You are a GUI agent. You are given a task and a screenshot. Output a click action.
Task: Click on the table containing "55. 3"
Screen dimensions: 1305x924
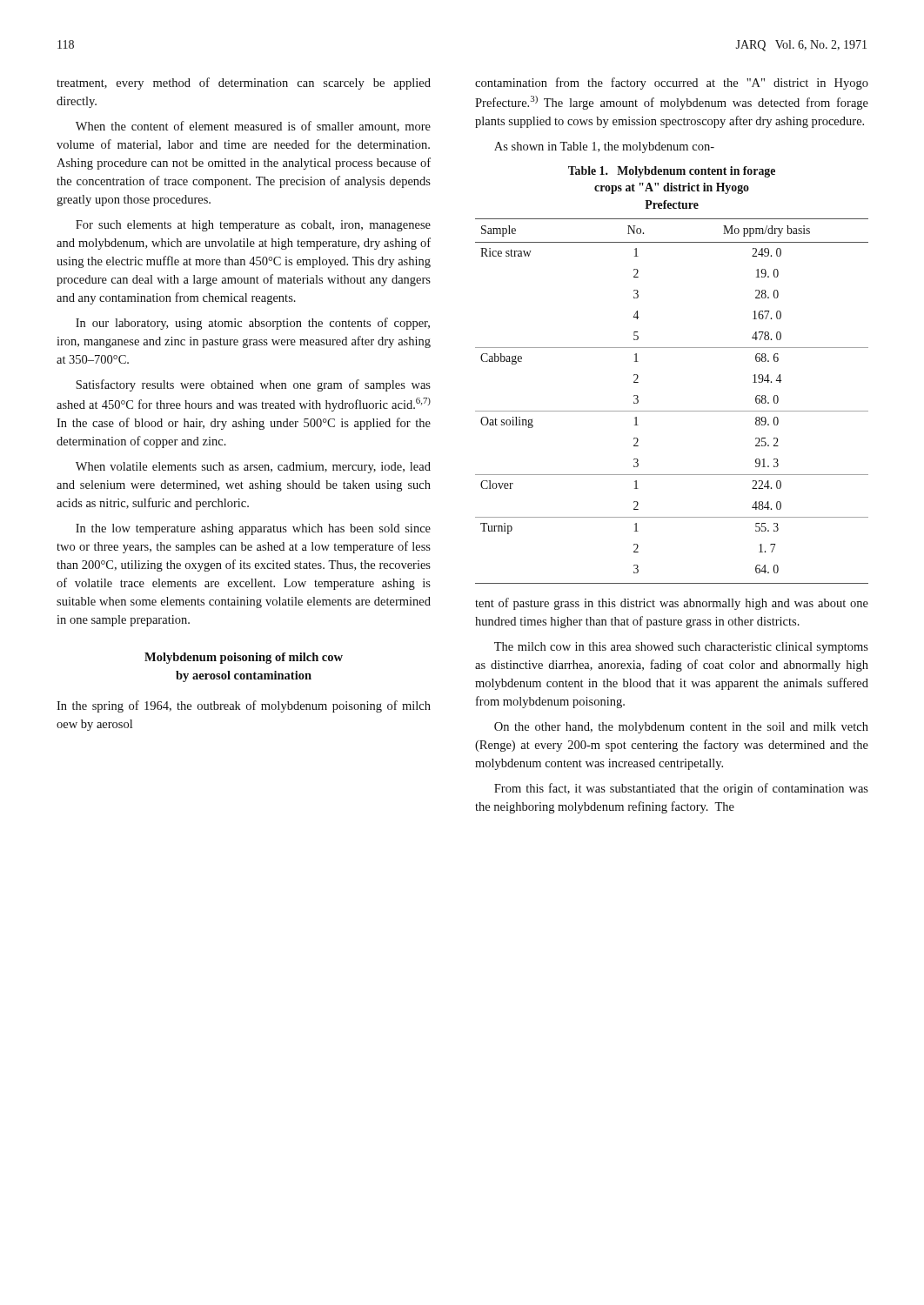pyautogui.click(x=672, y=401)
